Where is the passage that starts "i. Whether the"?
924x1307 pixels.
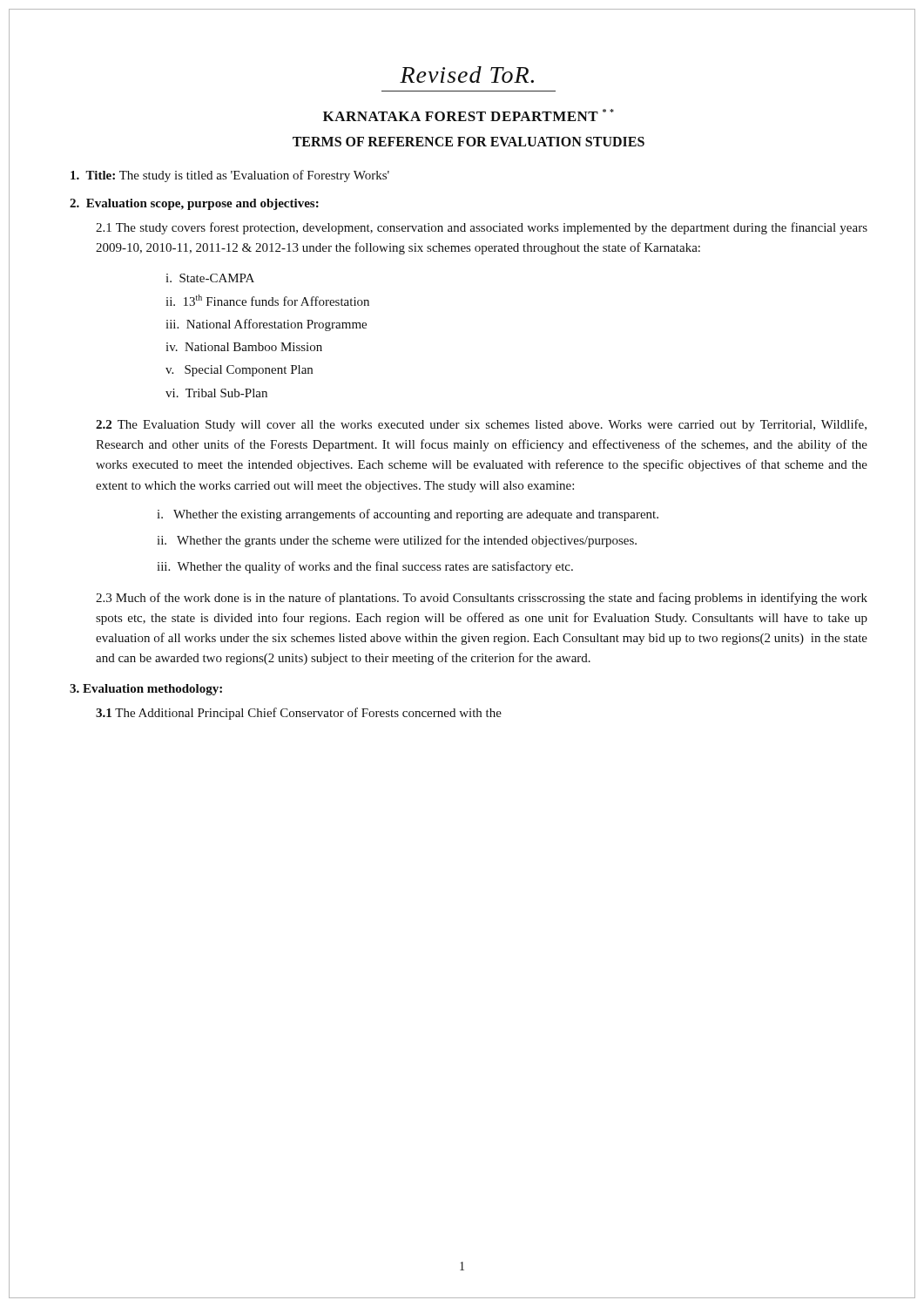(x=408, y=514)
